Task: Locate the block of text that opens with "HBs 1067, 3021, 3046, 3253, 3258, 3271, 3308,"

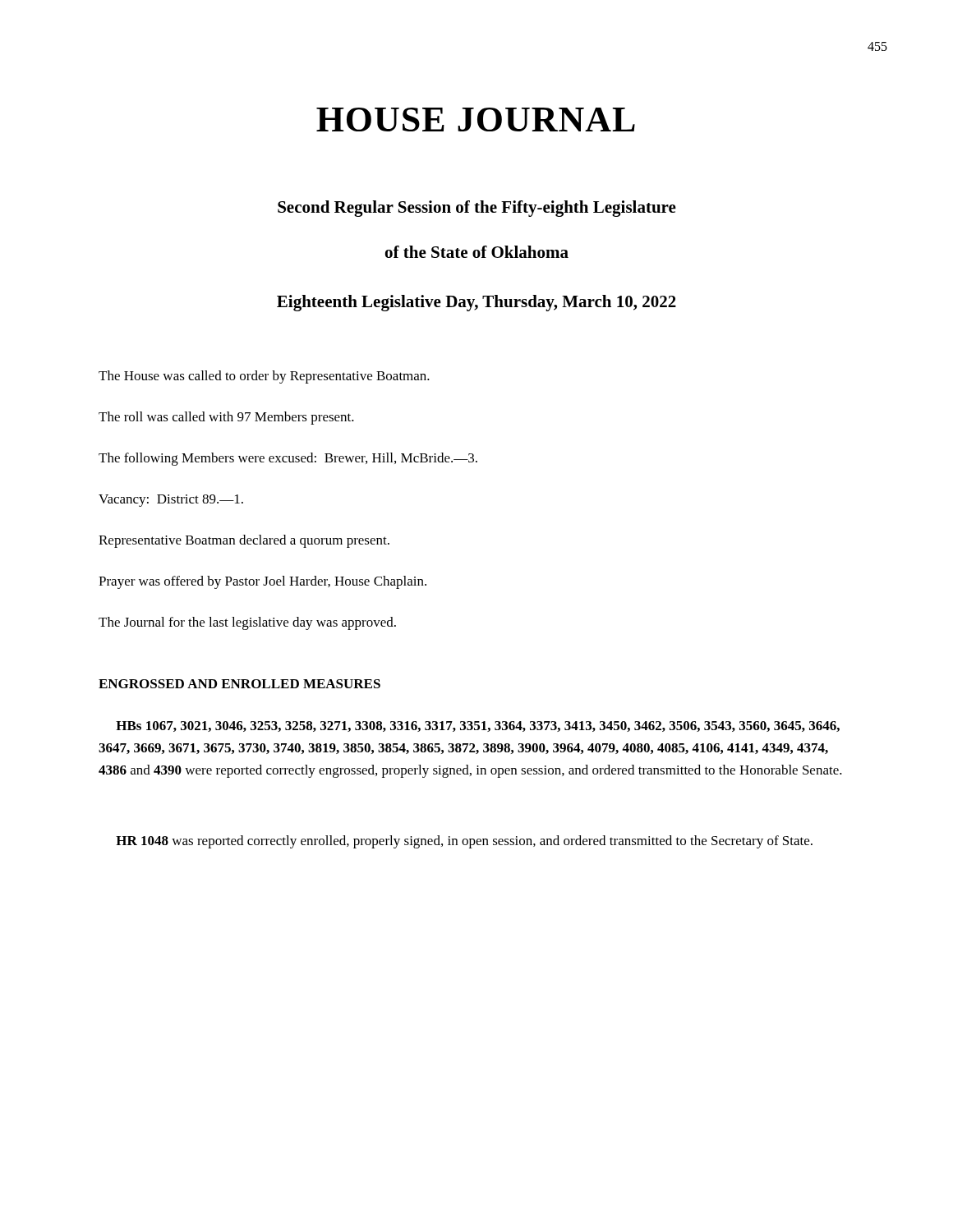Action: click(470, 748)
